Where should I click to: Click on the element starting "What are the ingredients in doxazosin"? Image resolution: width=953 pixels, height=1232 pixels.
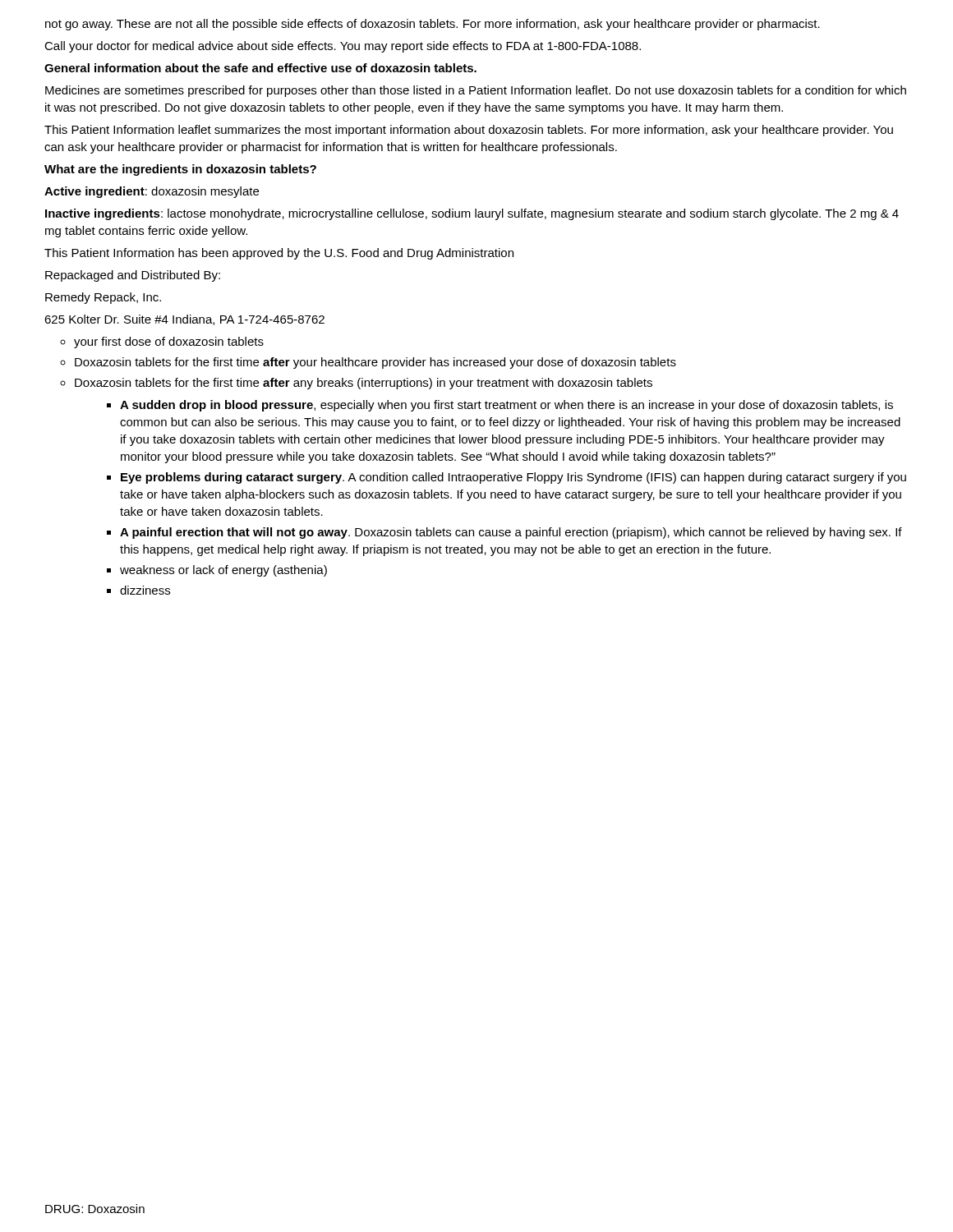coord(181,169)
